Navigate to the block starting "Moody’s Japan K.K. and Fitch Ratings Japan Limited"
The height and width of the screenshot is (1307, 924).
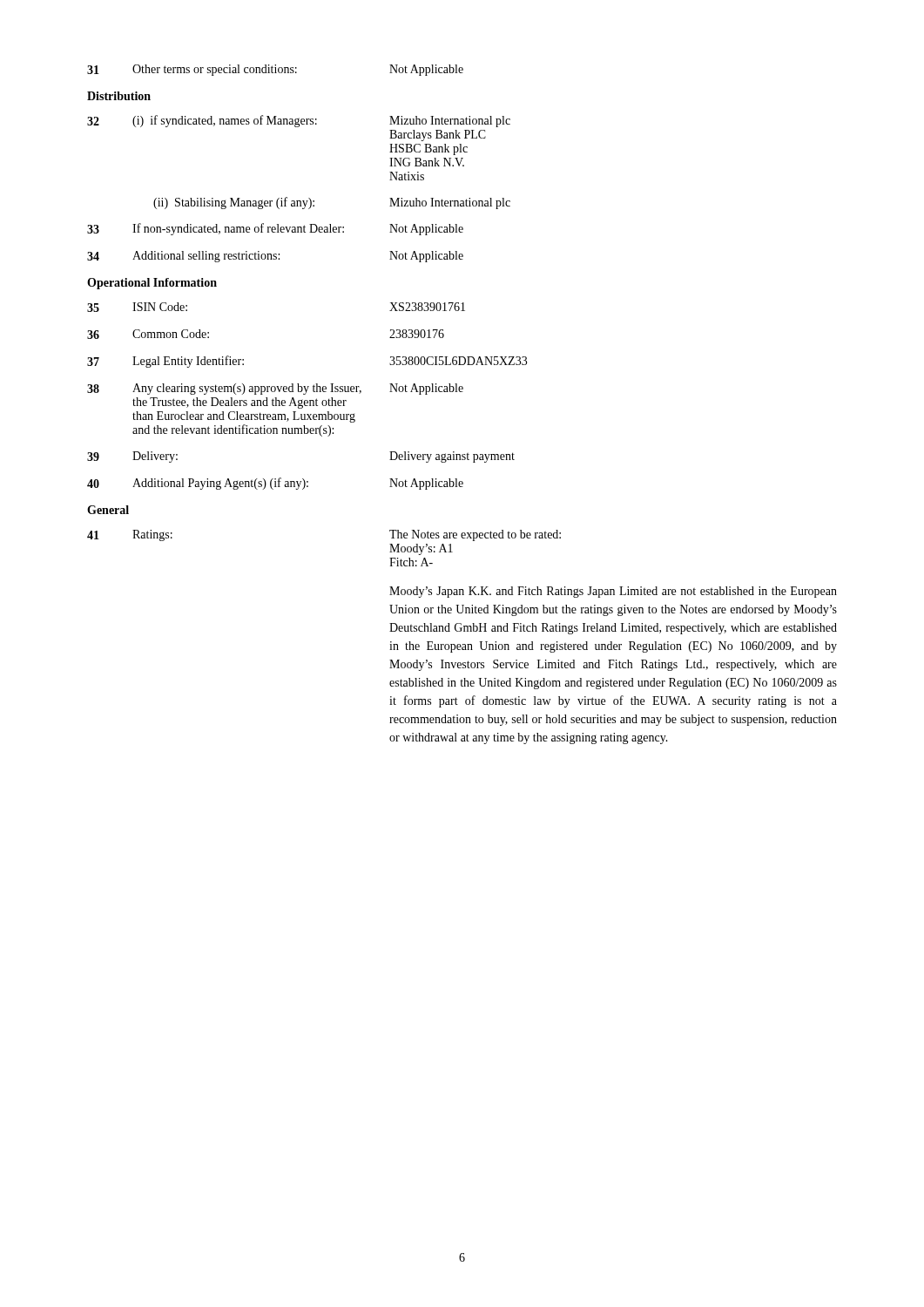tap(462, 664)
